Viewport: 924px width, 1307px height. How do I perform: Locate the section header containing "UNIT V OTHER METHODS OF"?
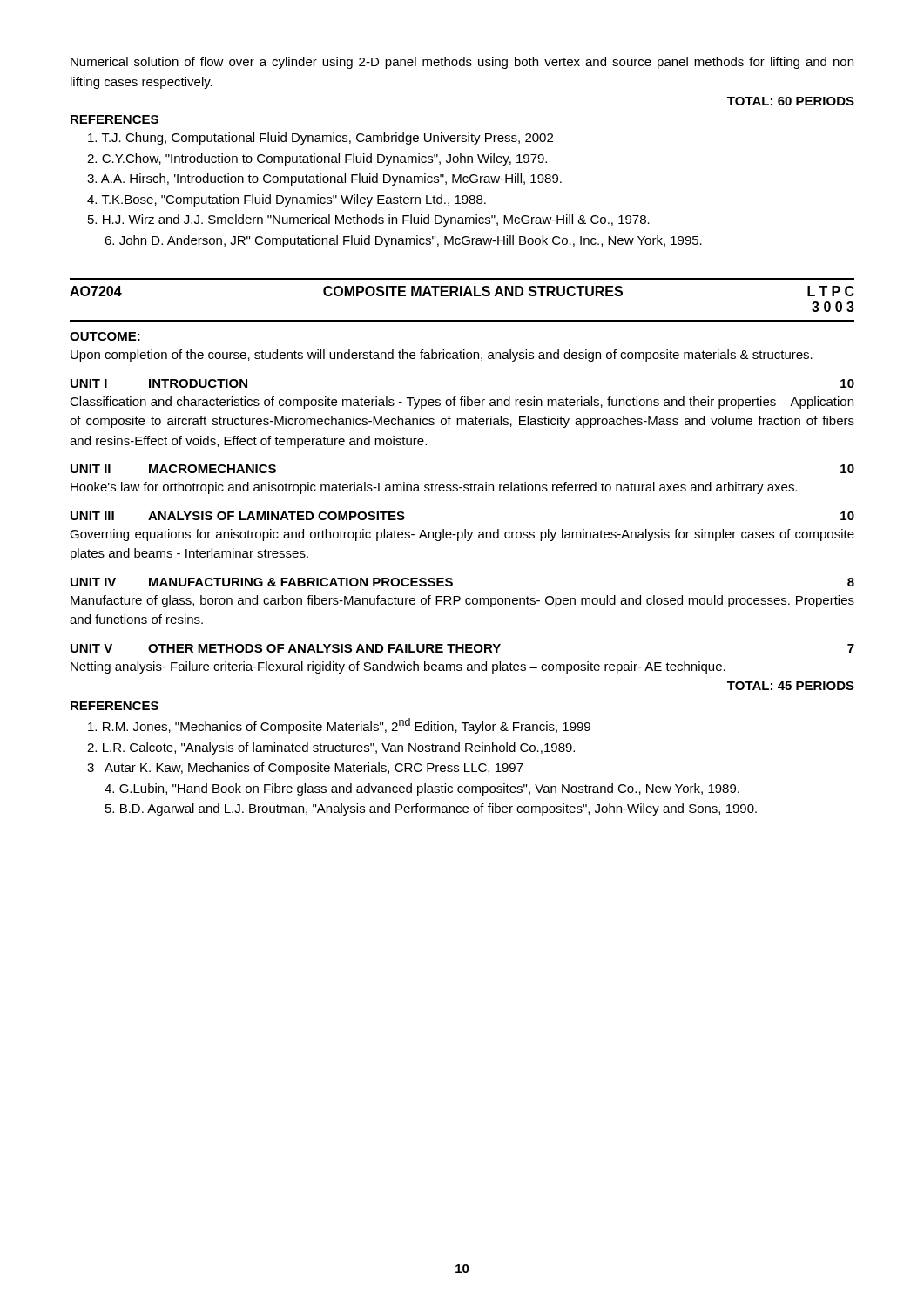[462, 647]
